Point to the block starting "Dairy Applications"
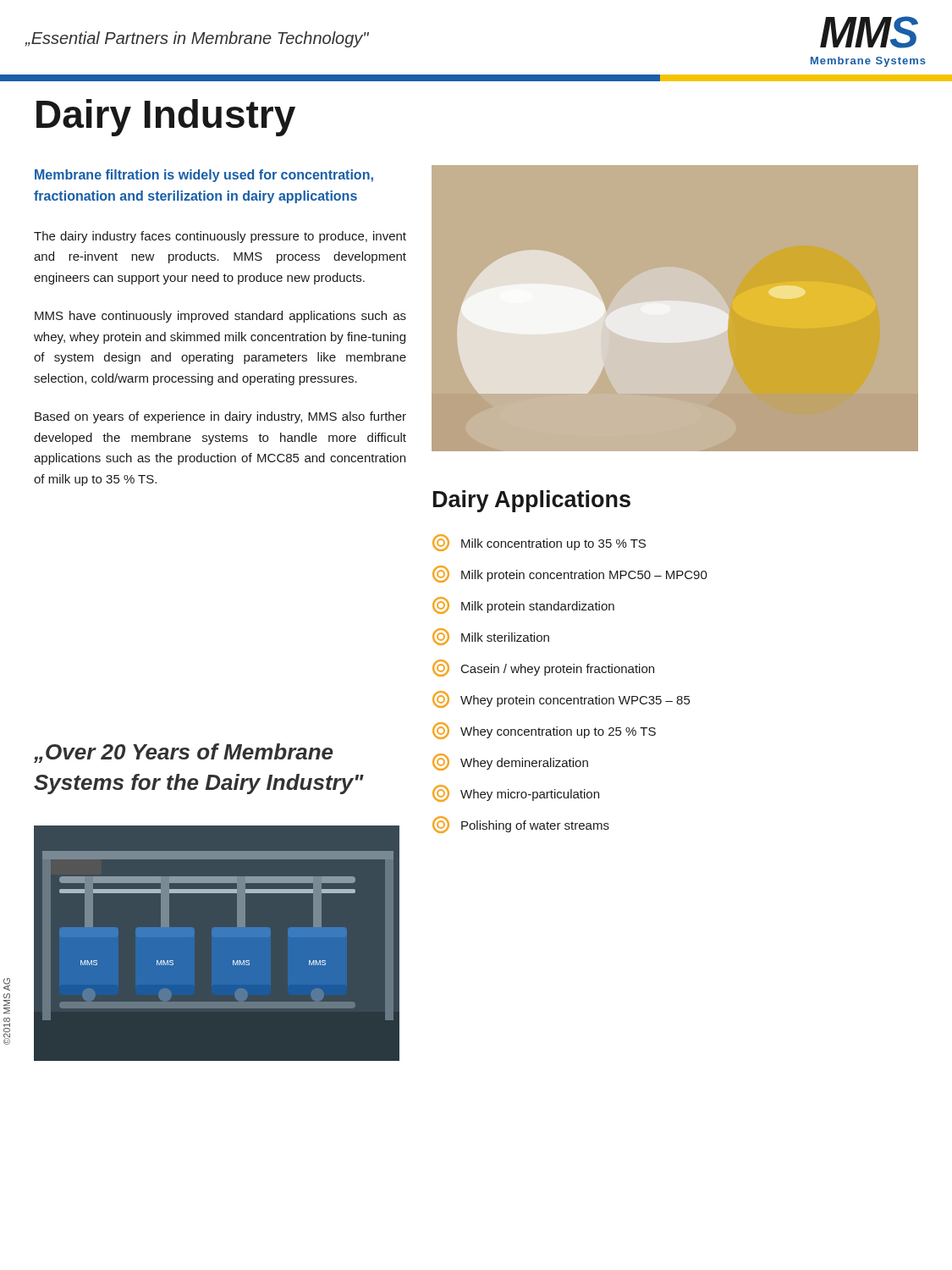This screenshot has height=1270, width=952. [x=531, y=499]
